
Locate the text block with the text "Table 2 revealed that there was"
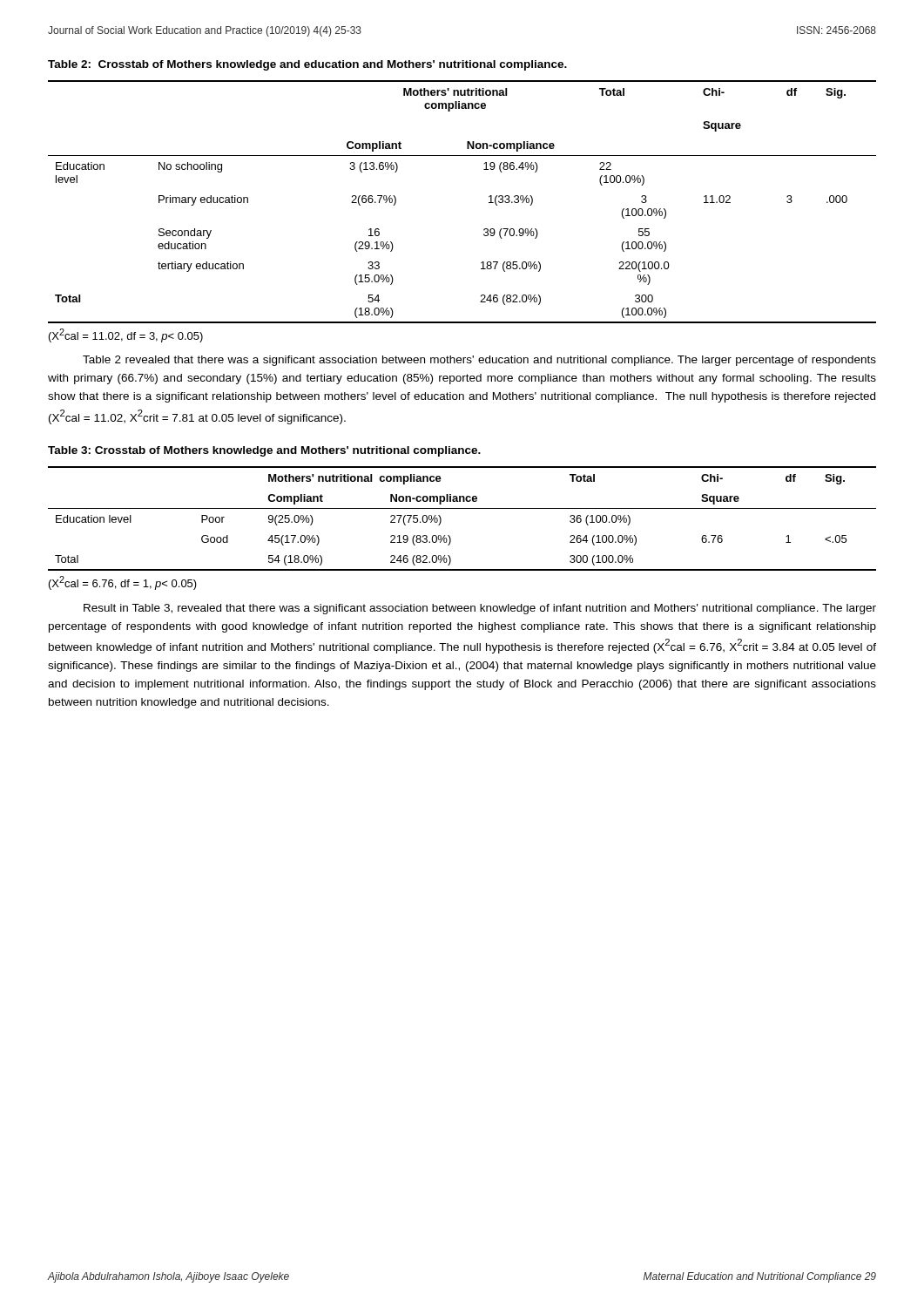coord(462,388)
